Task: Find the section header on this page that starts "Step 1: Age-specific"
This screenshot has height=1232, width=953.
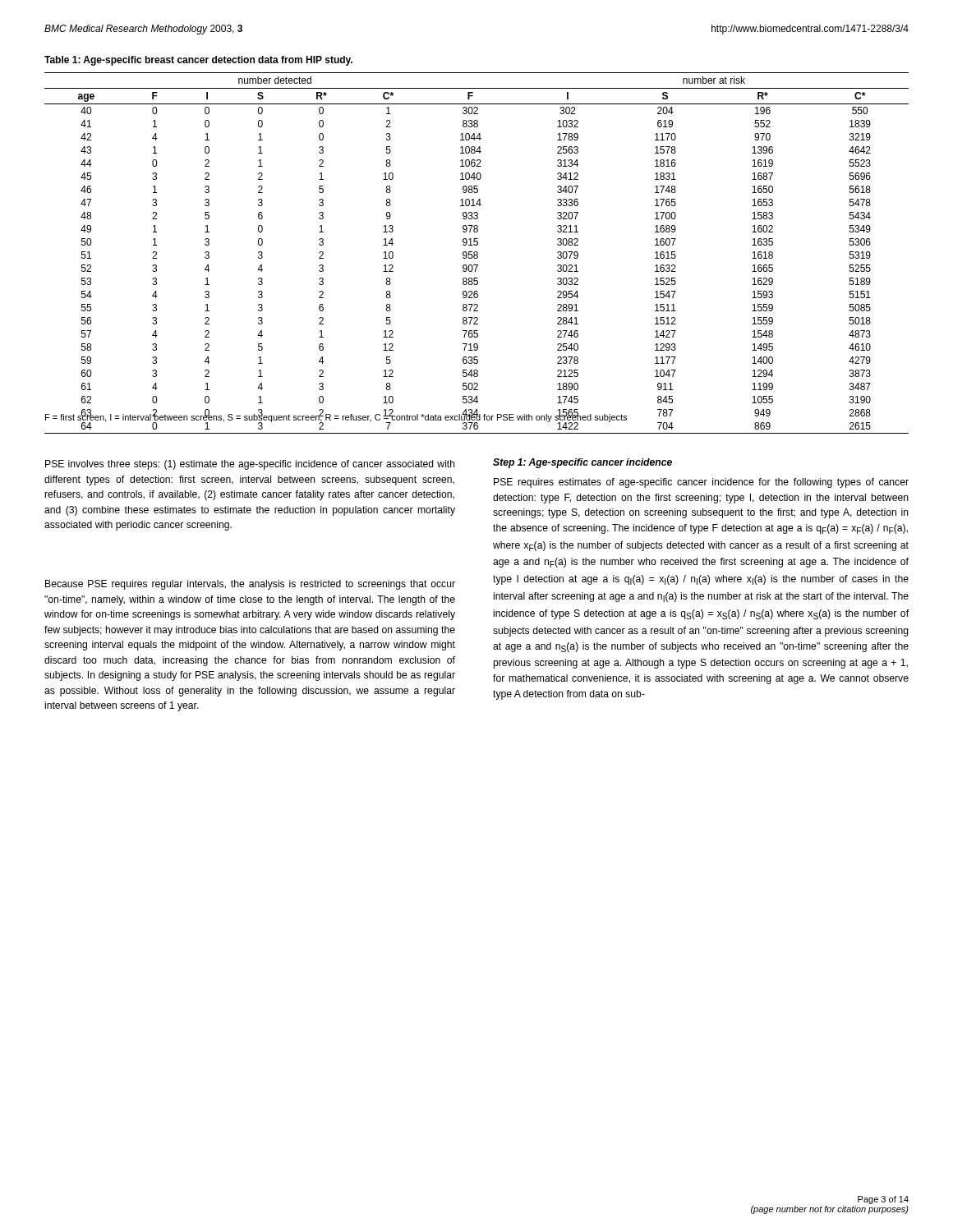Action: (x=583, y=462)
